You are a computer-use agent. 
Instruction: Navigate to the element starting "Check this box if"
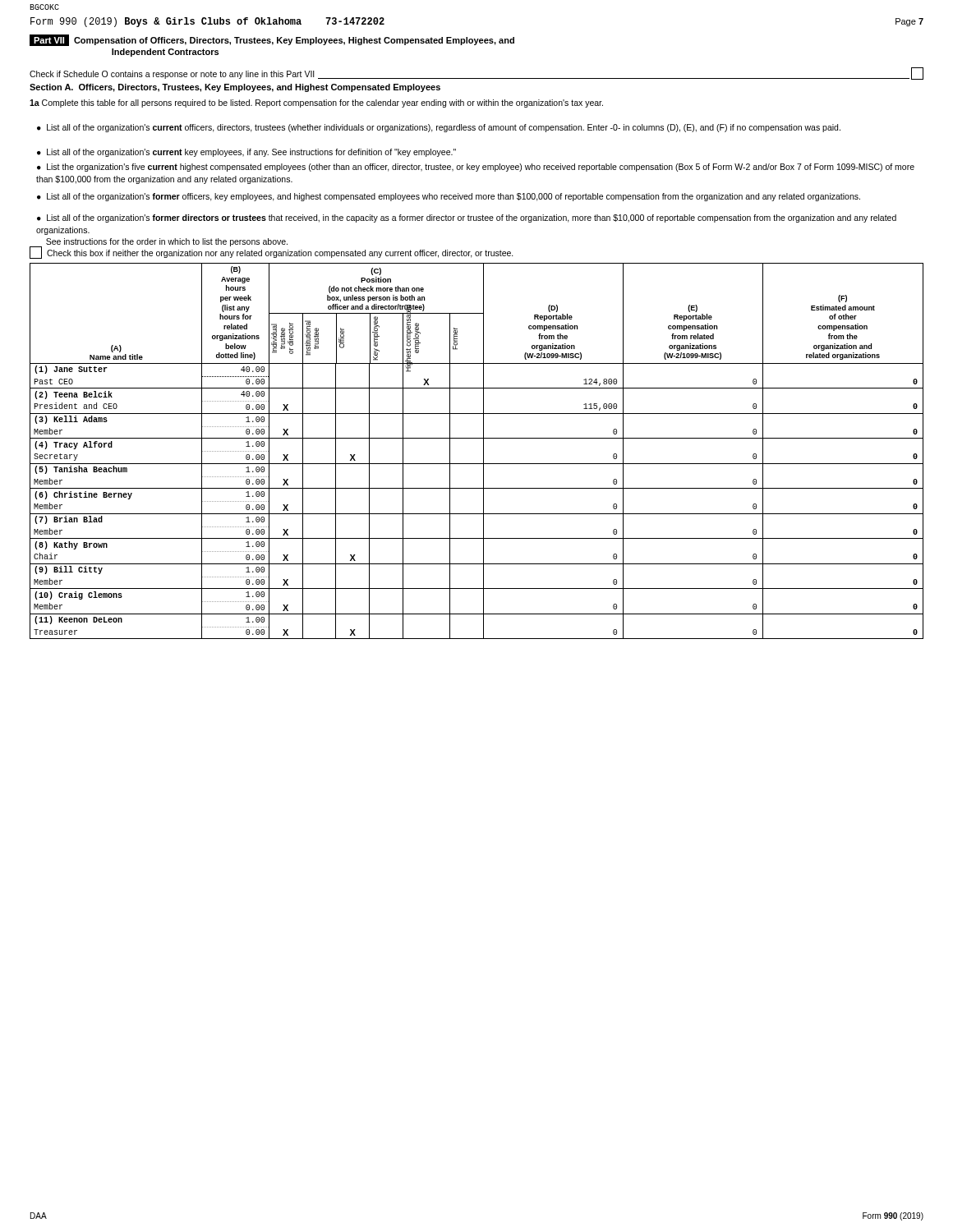click(x=272, y=253)
